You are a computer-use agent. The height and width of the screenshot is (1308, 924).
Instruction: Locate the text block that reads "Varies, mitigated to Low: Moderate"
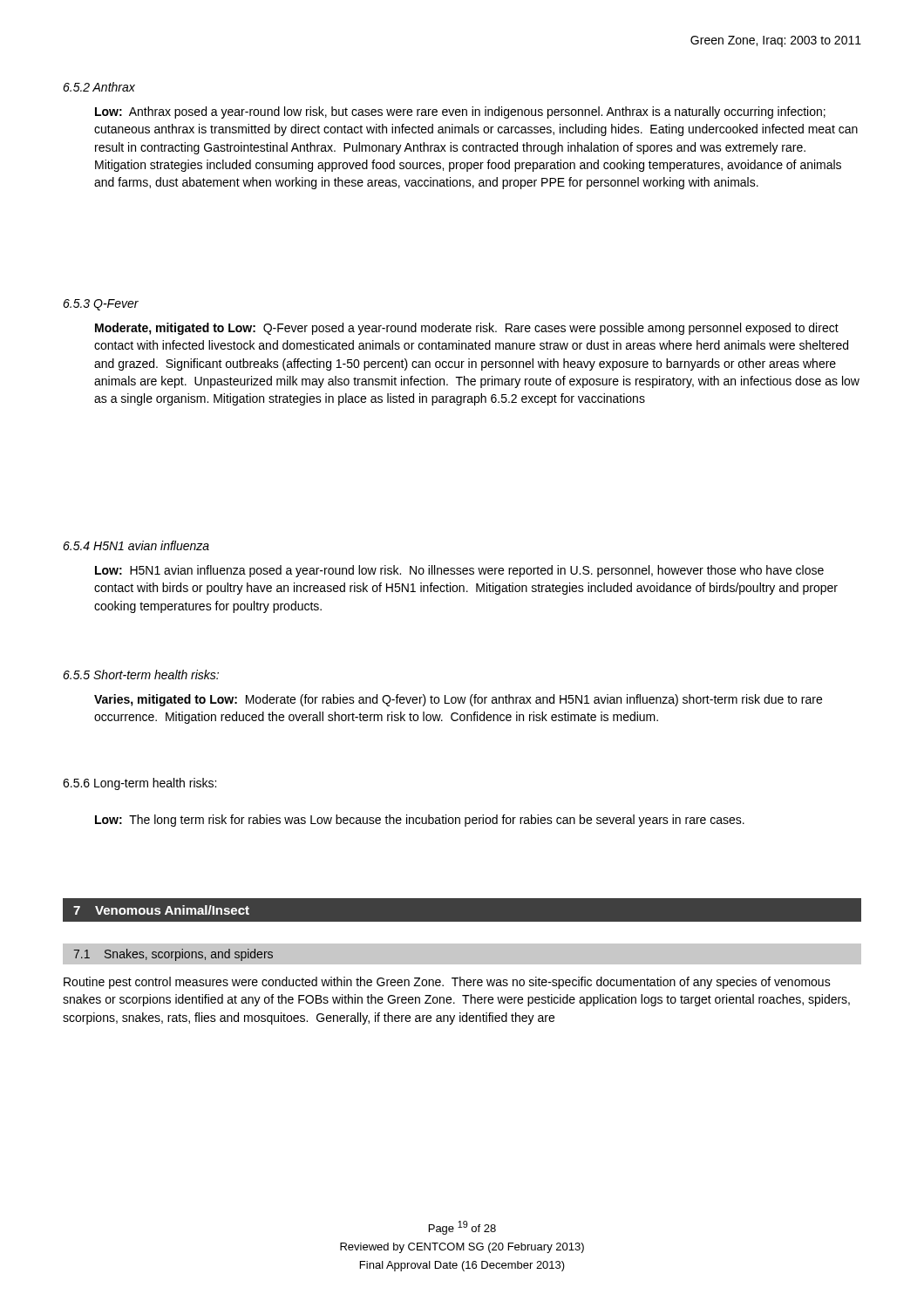tap(478, 708)
